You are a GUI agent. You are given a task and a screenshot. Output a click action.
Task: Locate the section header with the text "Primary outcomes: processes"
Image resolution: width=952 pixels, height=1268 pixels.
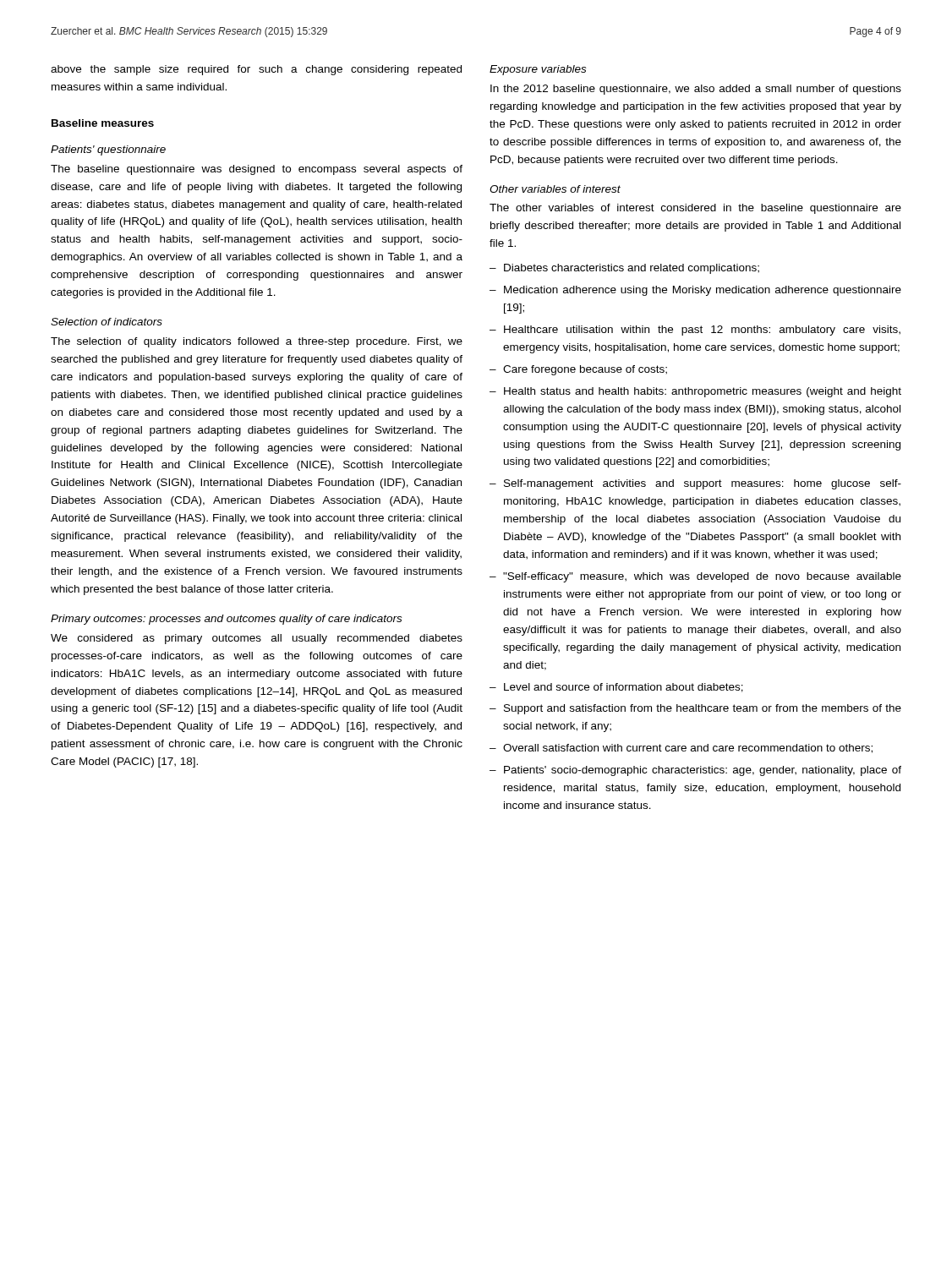point(226,618)
